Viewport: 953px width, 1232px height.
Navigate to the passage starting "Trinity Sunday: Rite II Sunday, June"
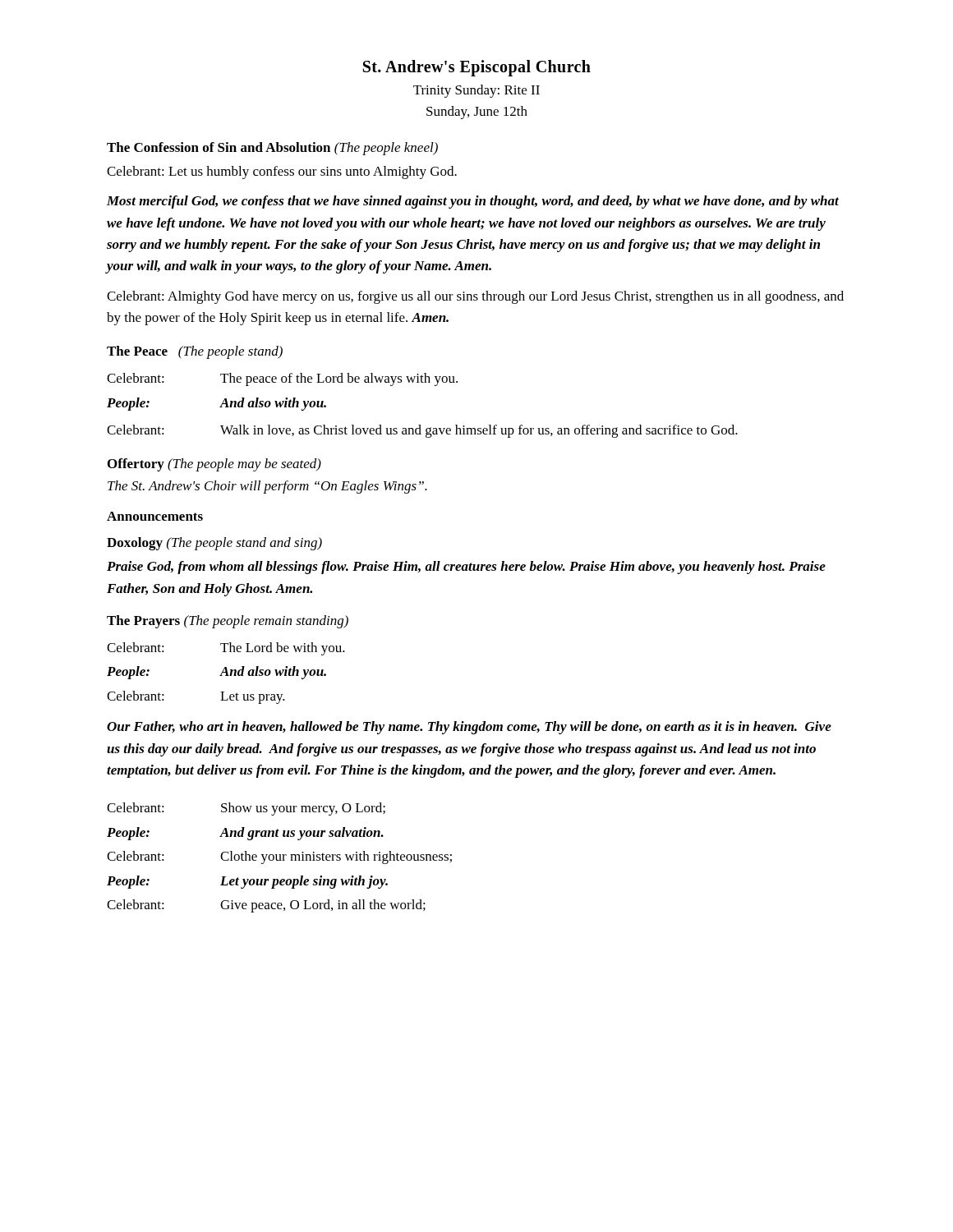coord(476,100)
